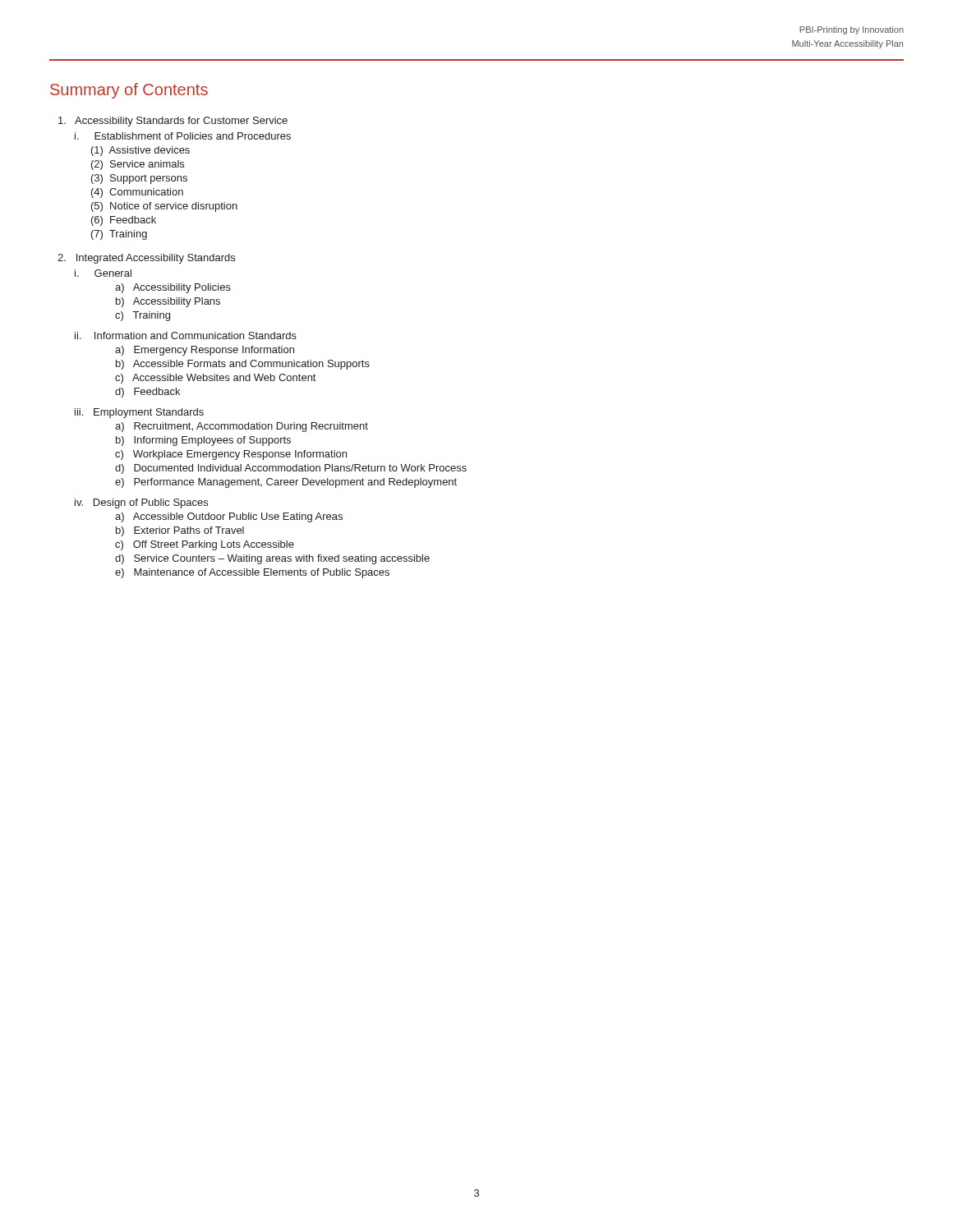953x1232 pixels.
Task: Click on the element starting "a) Accessible Outdoor Public Use"
Action: coord(229,516)
